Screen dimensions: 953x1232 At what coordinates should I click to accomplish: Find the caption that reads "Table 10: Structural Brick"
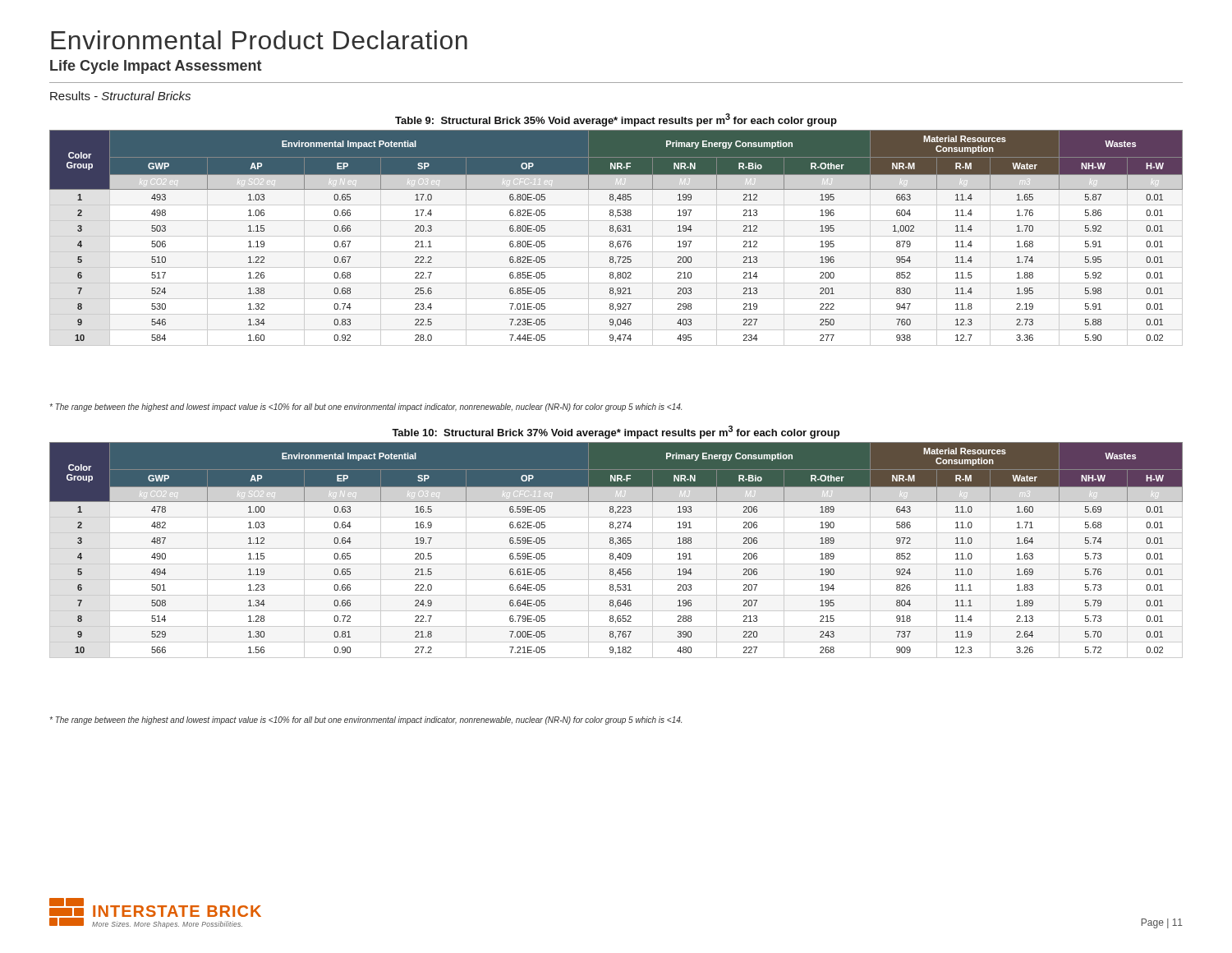coord(616,431)
